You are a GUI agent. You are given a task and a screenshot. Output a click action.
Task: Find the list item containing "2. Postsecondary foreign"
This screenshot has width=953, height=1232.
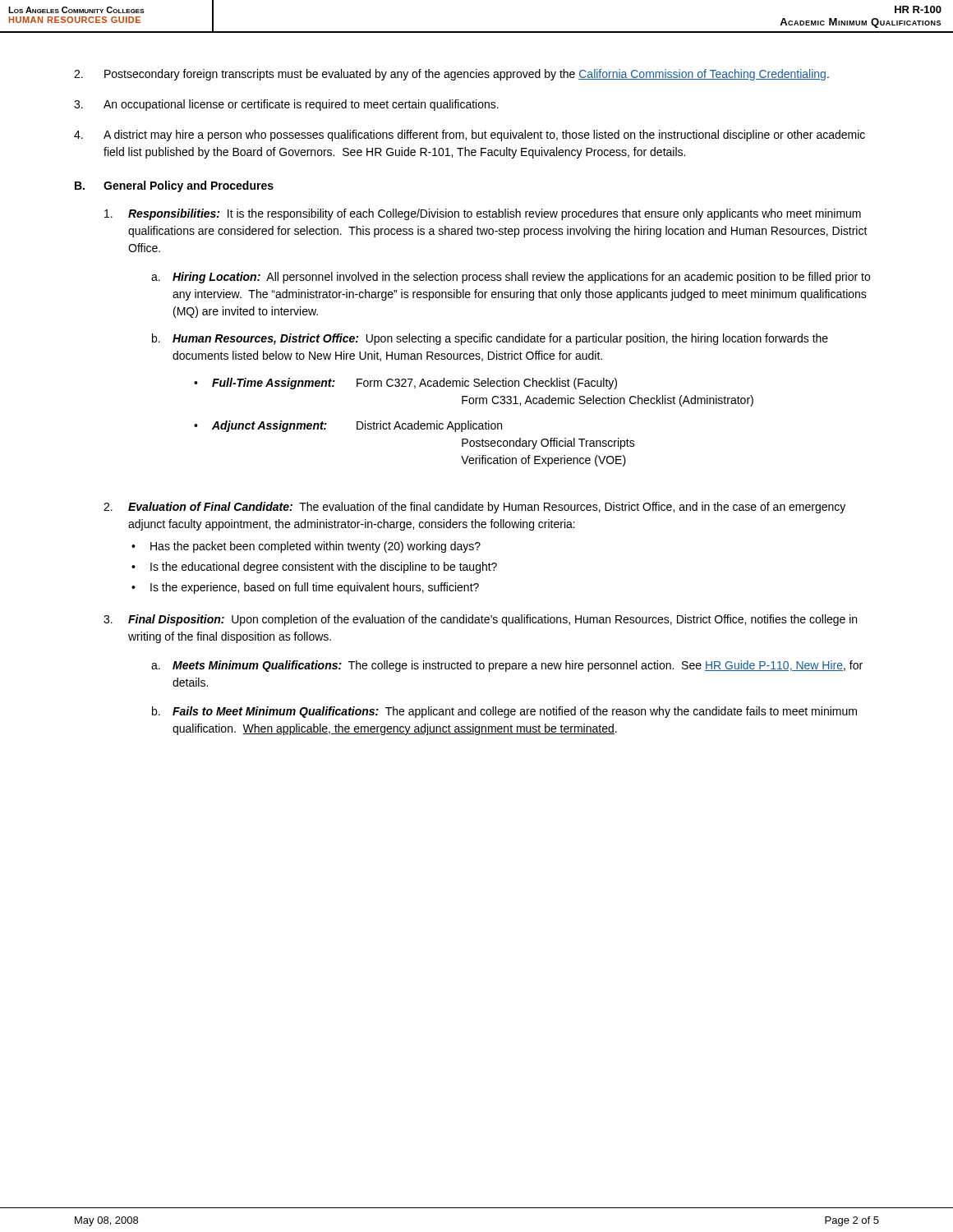(452, 74)
